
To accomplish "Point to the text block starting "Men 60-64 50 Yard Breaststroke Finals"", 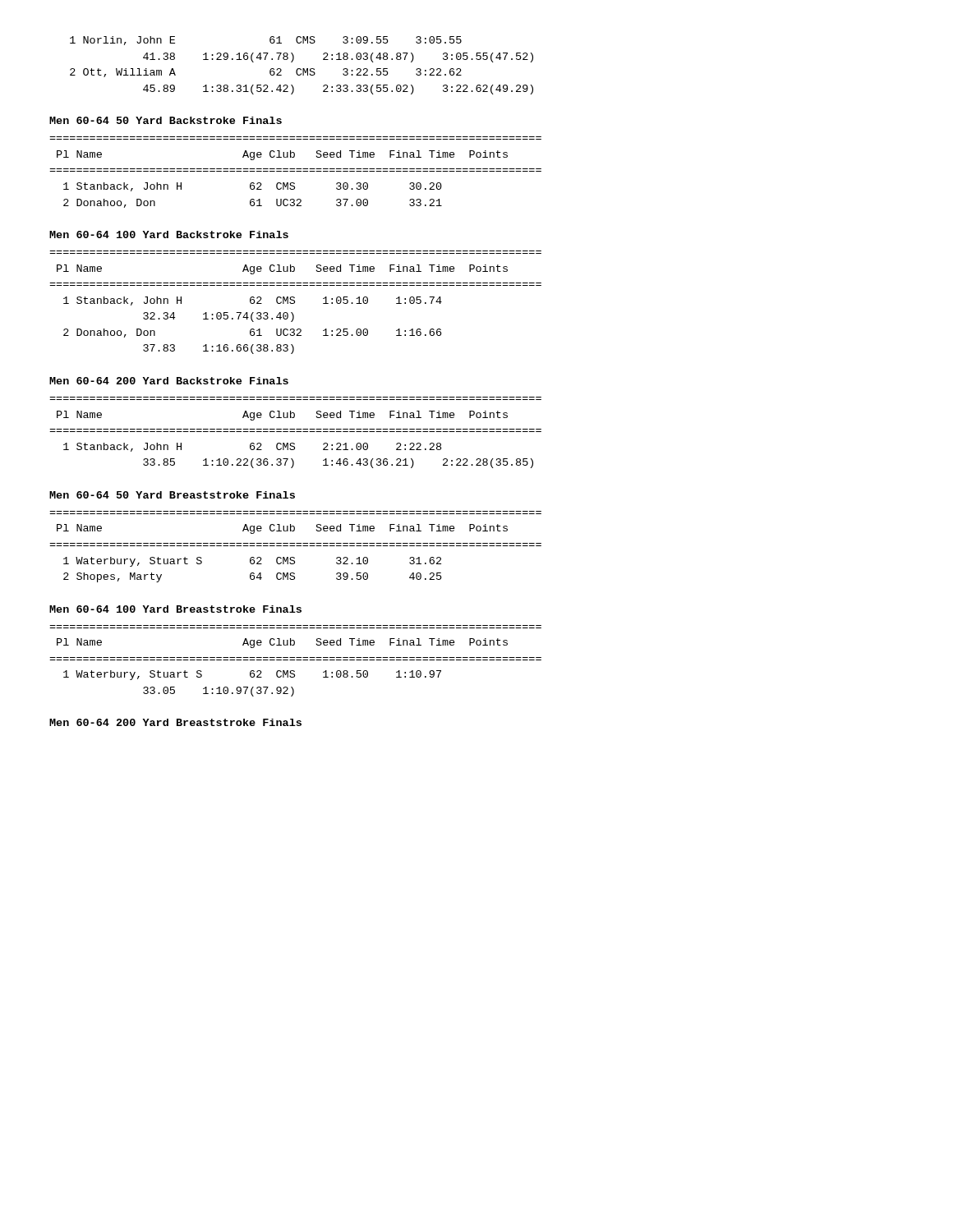I will 172,496.
